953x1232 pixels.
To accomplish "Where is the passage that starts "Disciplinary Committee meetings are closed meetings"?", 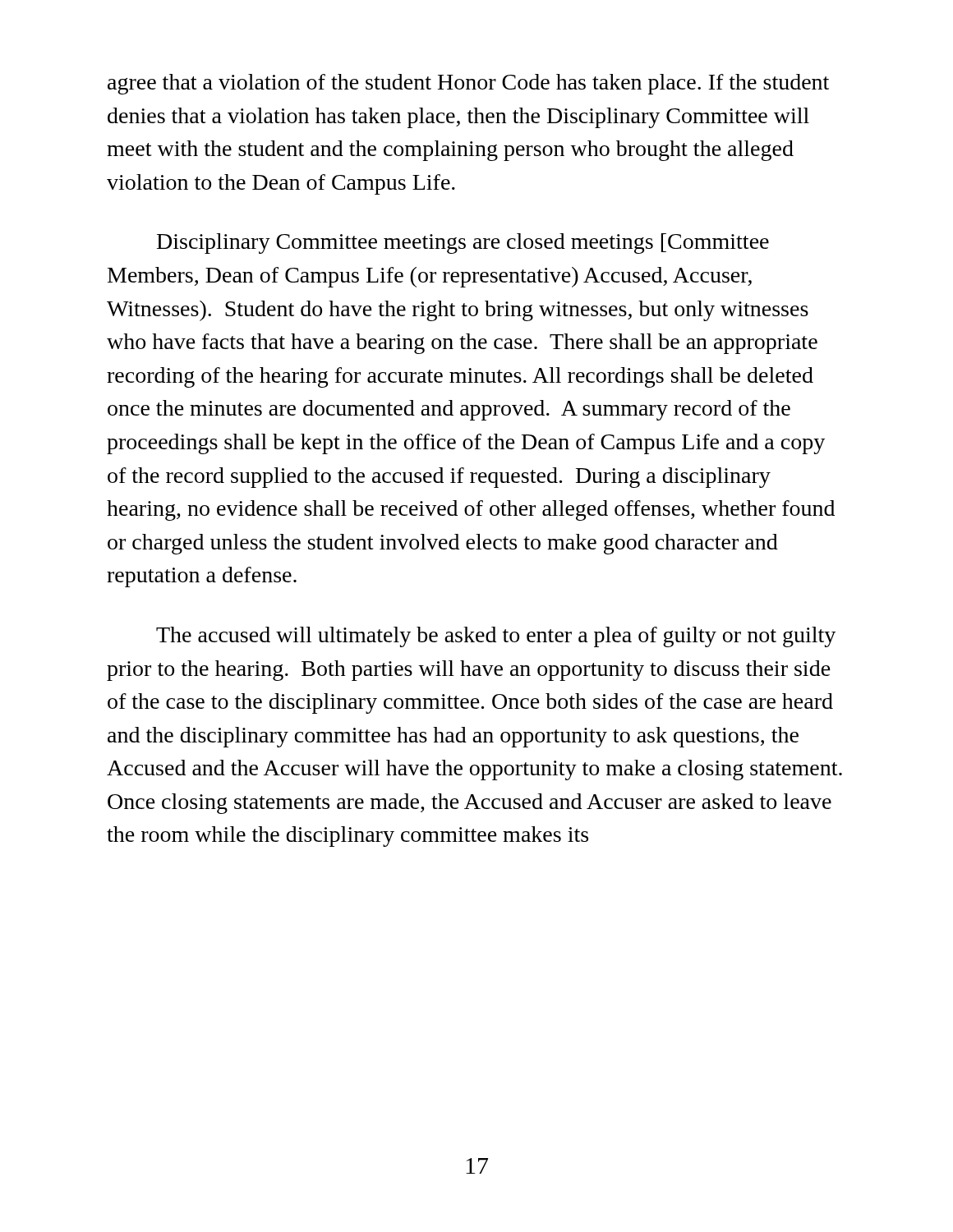I will 471,408.
